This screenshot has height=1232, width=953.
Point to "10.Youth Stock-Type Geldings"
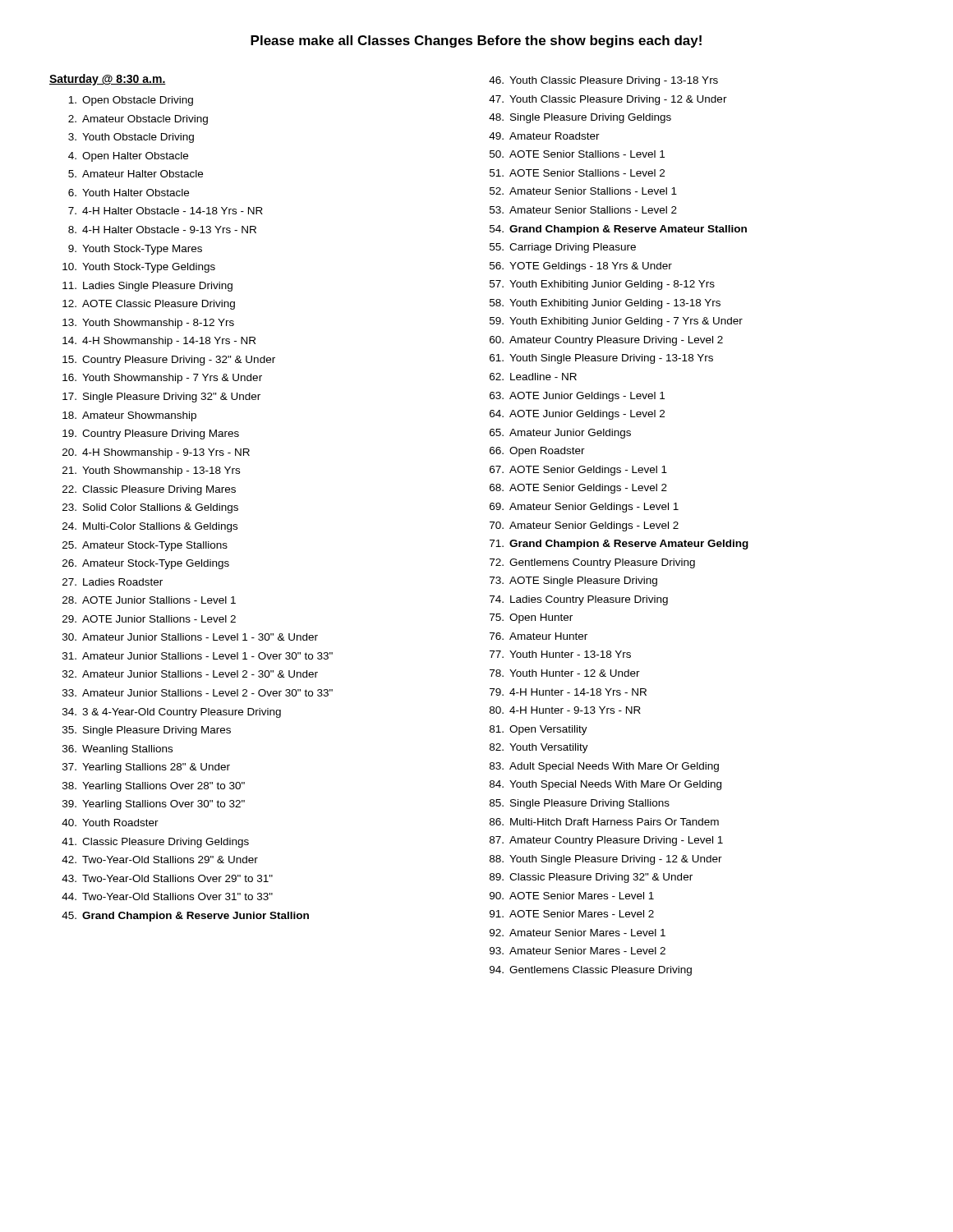click(x=139, y=268)
